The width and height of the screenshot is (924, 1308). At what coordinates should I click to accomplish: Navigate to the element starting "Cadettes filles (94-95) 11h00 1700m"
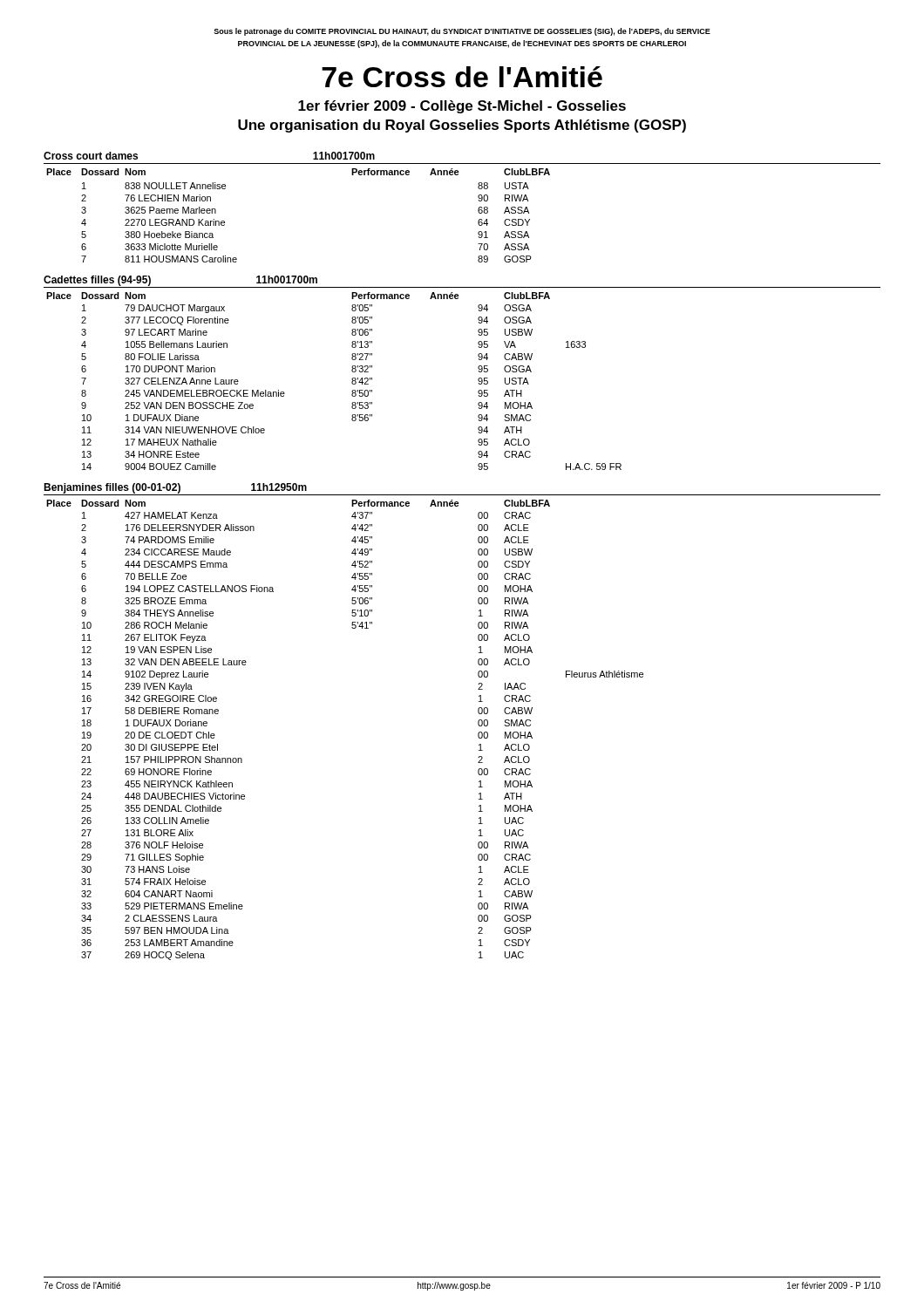pyautogui.click(x=462, y=280)
